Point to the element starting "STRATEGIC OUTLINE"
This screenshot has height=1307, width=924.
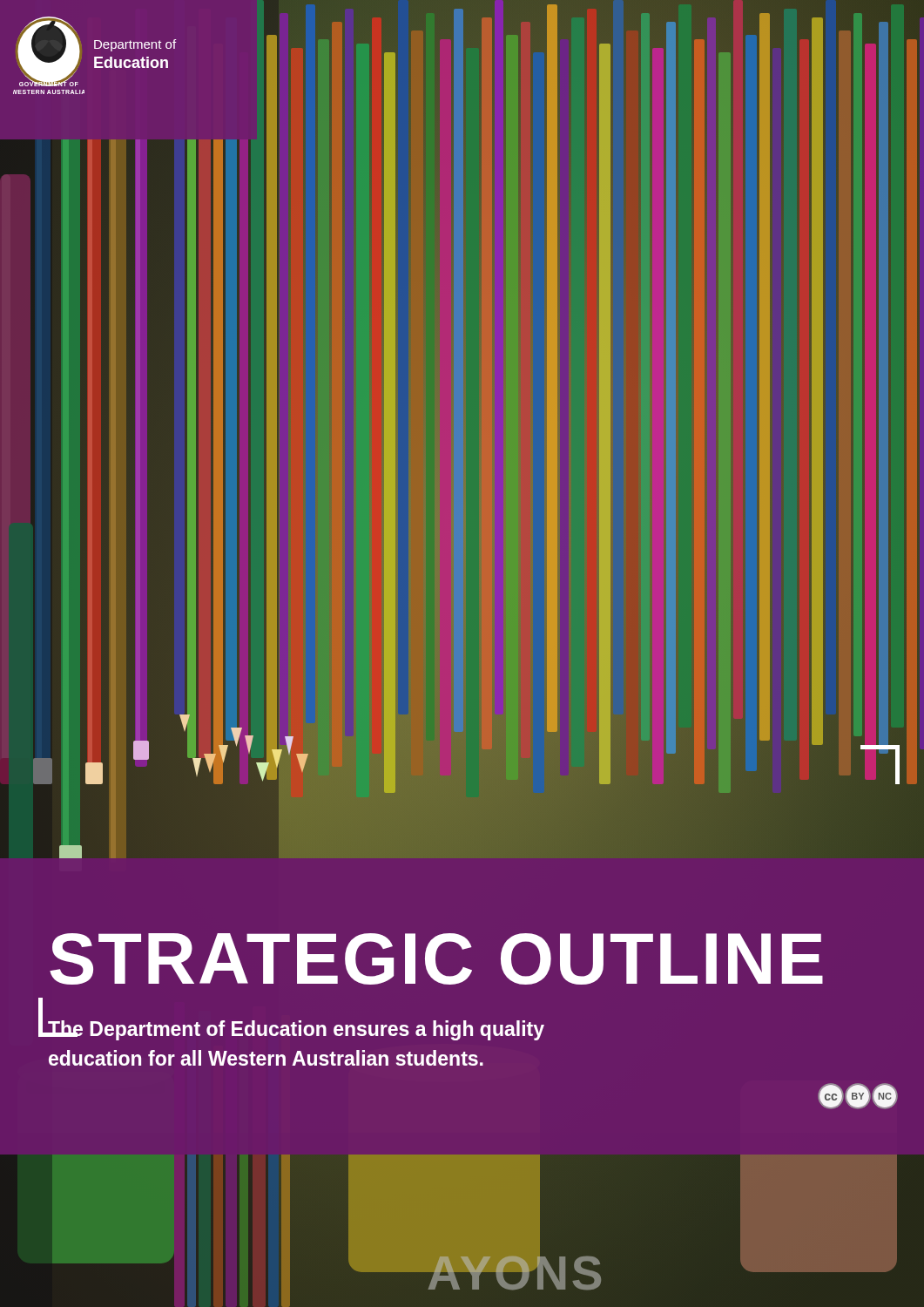(437, 959)
